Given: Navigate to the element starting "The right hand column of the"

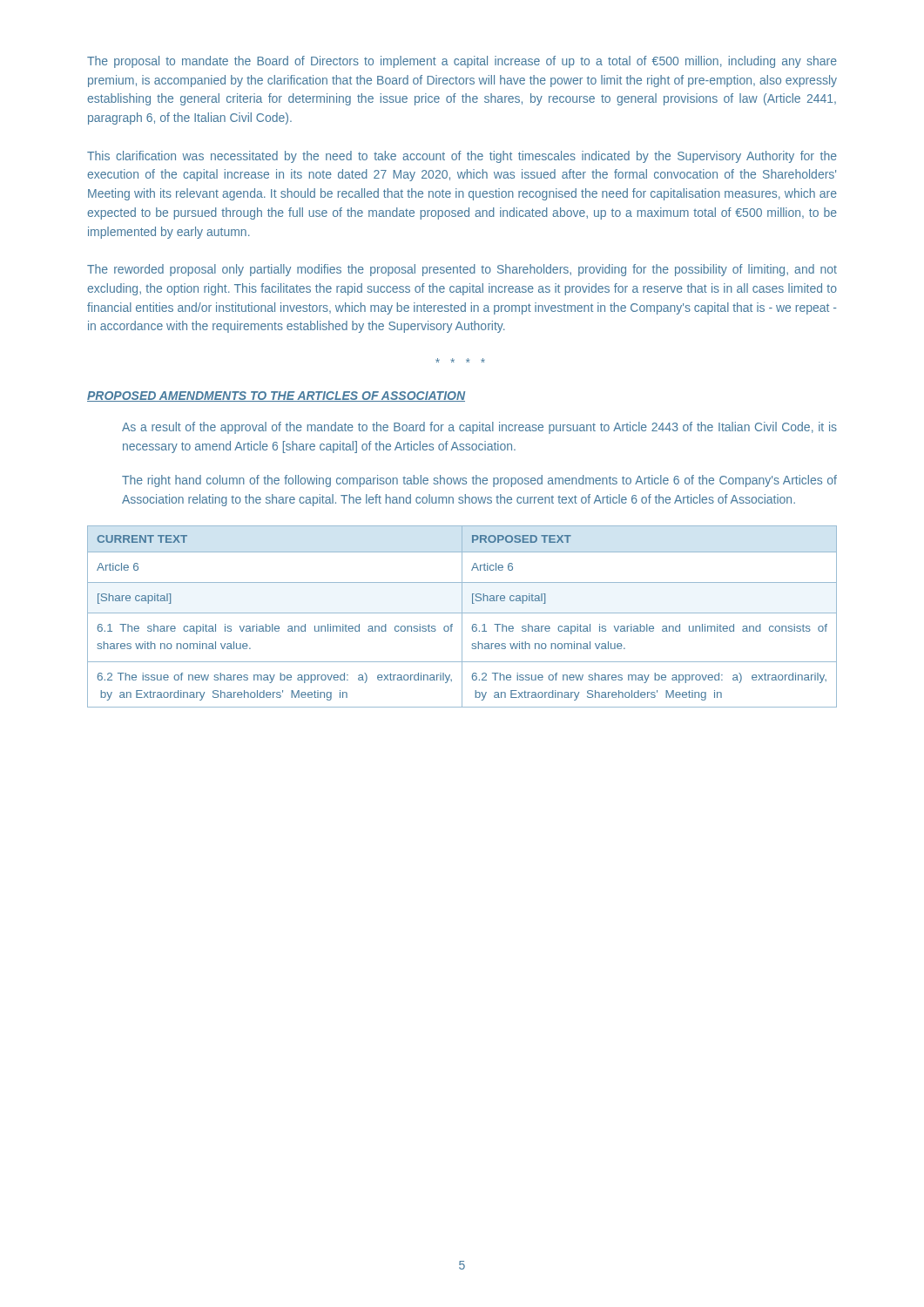Looking at the screenshot, I should (479, 490).
